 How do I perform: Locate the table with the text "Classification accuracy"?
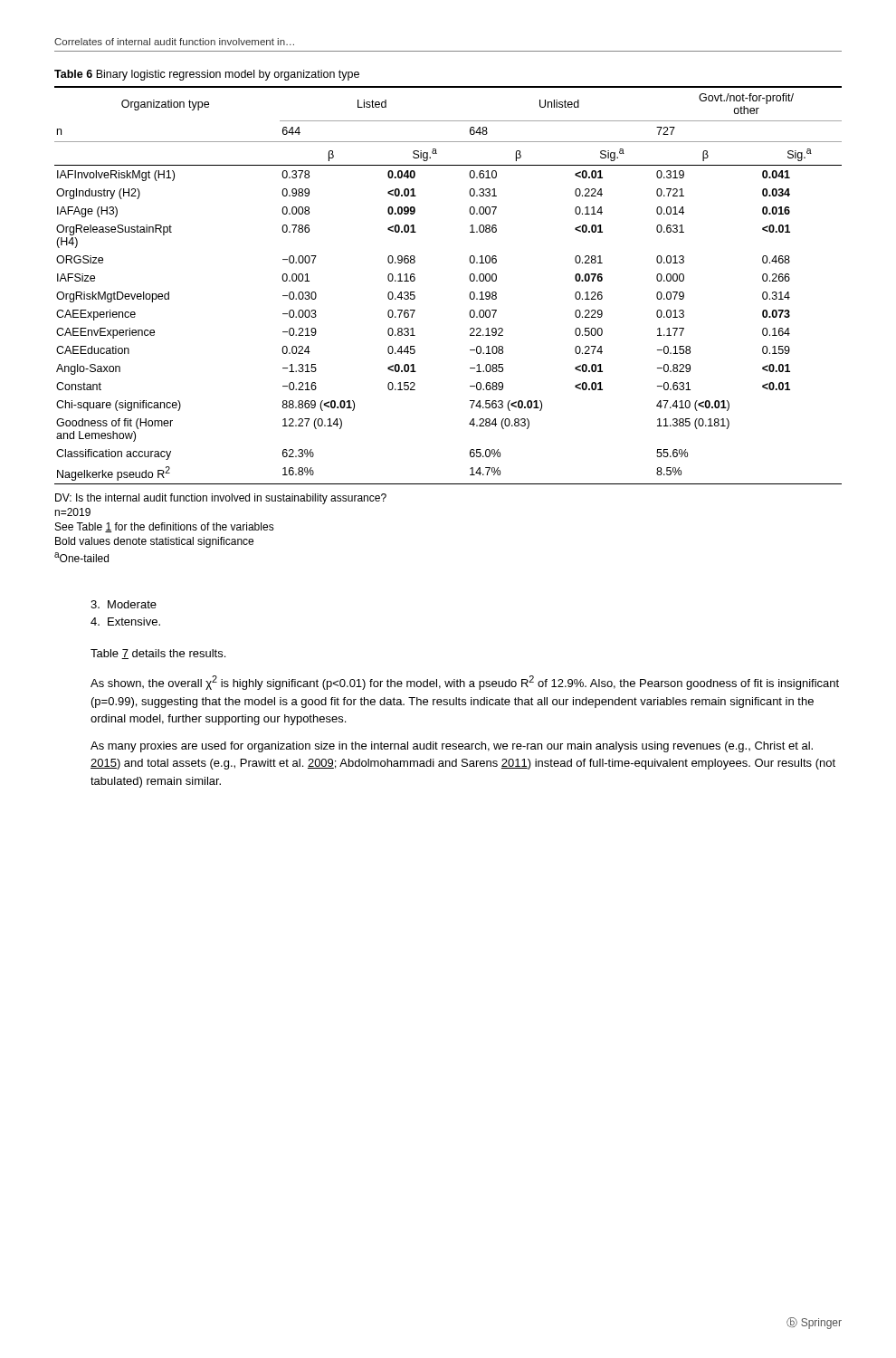[448, 285]
